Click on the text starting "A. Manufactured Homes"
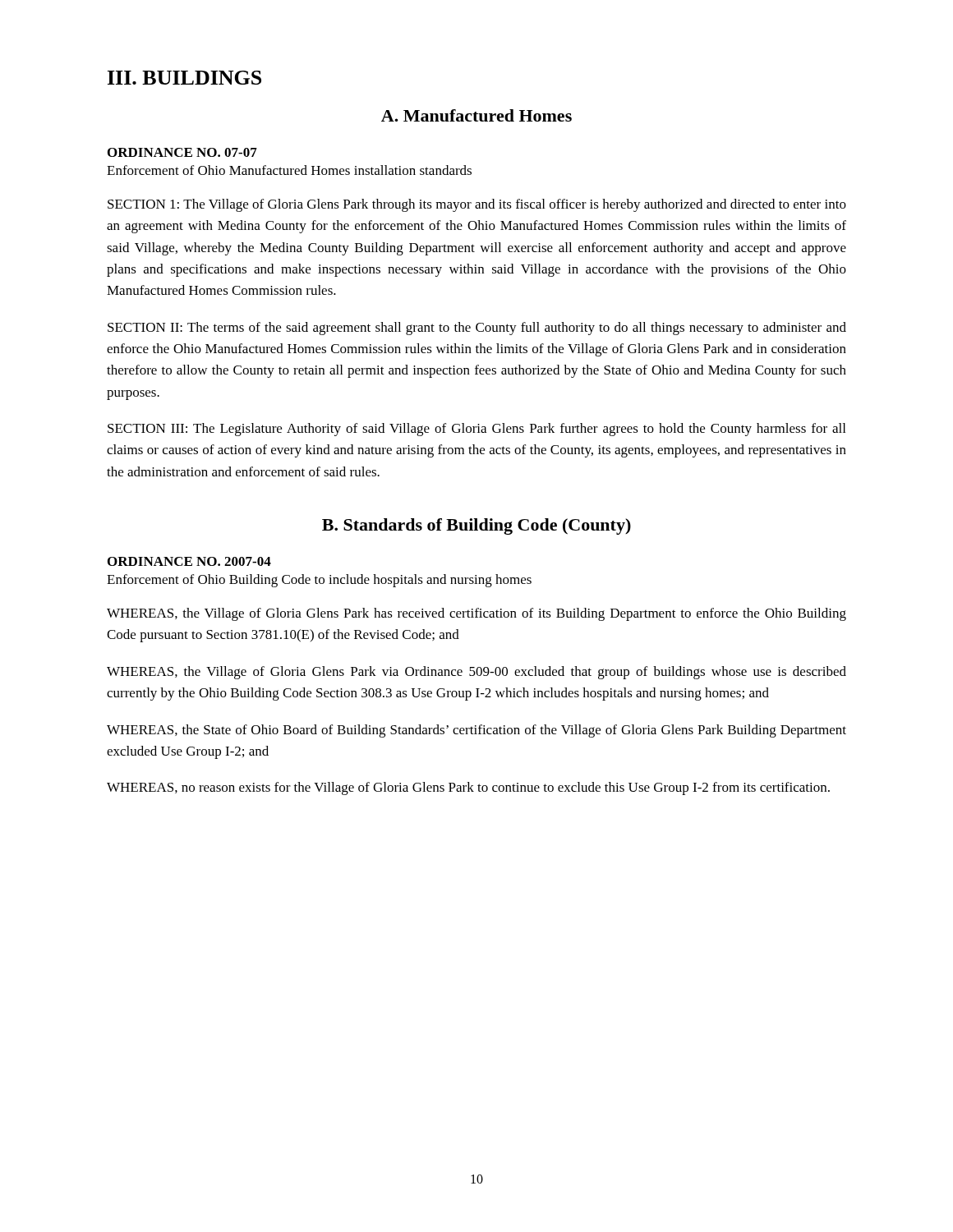The image size is (953, 1232). coord(476,115)
